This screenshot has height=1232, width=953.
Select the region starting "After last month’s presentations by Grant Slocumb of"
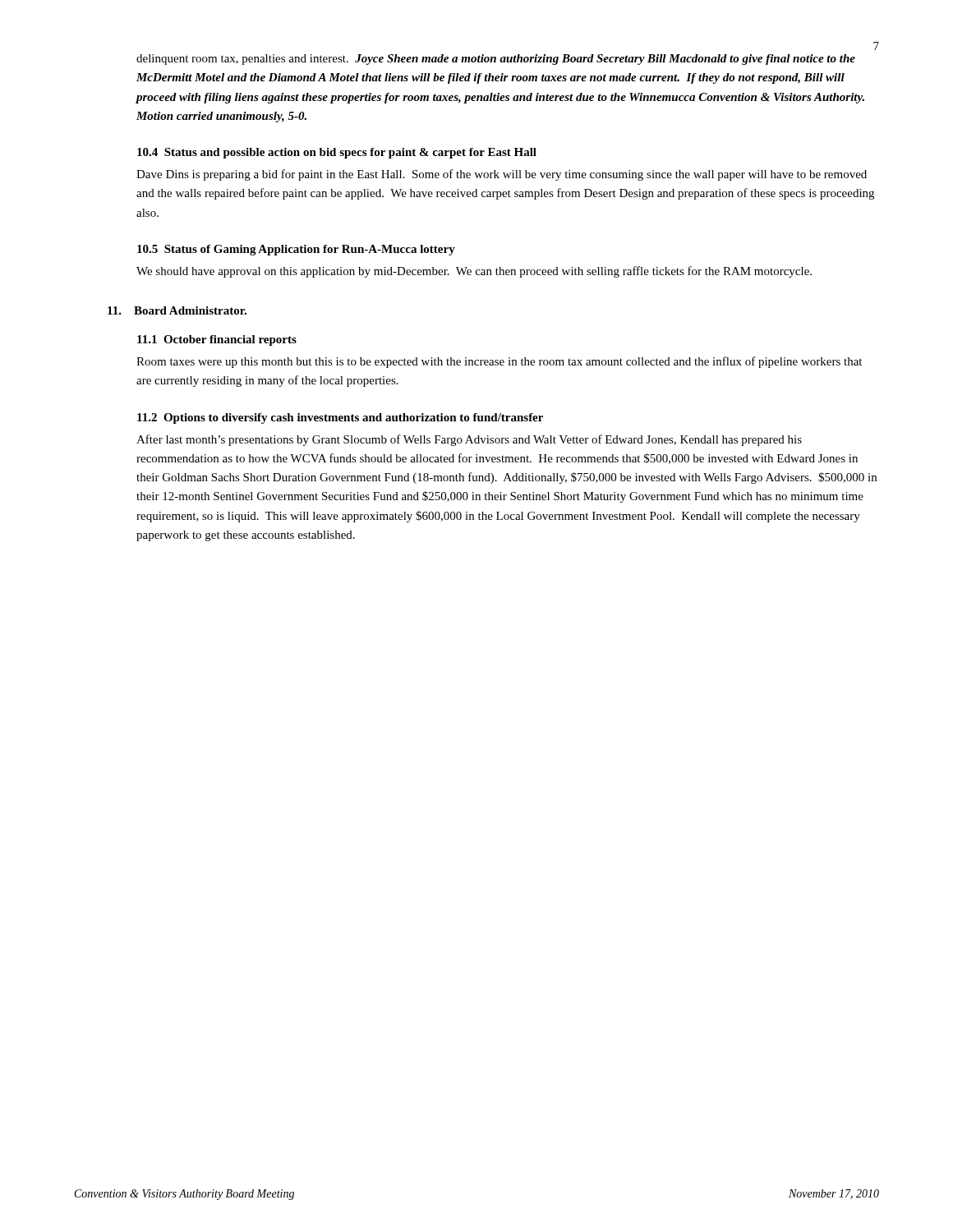[x=507, y=487]
